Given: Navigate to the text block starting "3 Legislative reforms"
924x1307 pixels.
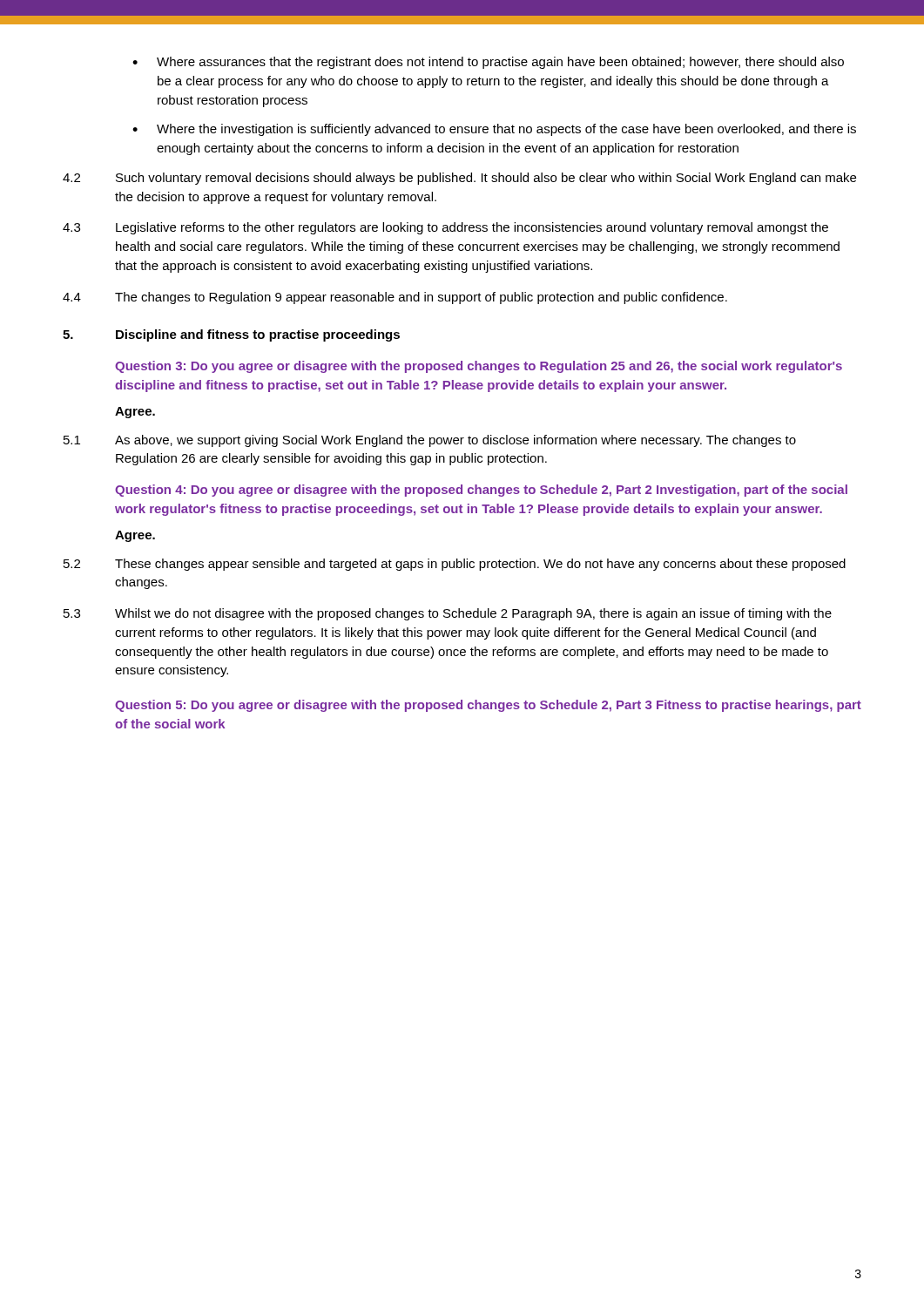Looking at the screenshot, I should tap(462, 246).
